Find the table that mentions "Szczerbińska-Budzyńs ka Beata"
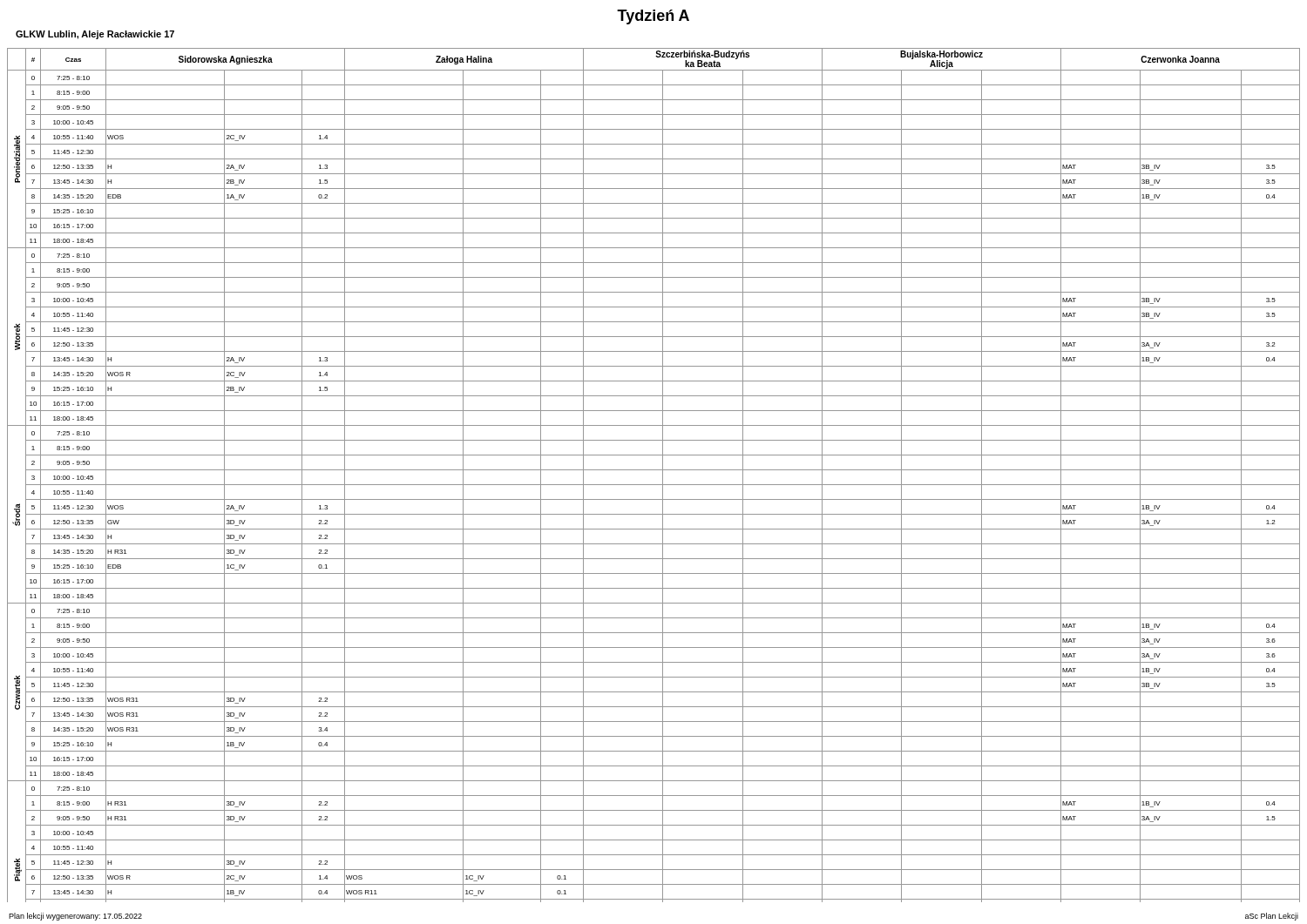Screen dimensions: 924x1307 654,475
